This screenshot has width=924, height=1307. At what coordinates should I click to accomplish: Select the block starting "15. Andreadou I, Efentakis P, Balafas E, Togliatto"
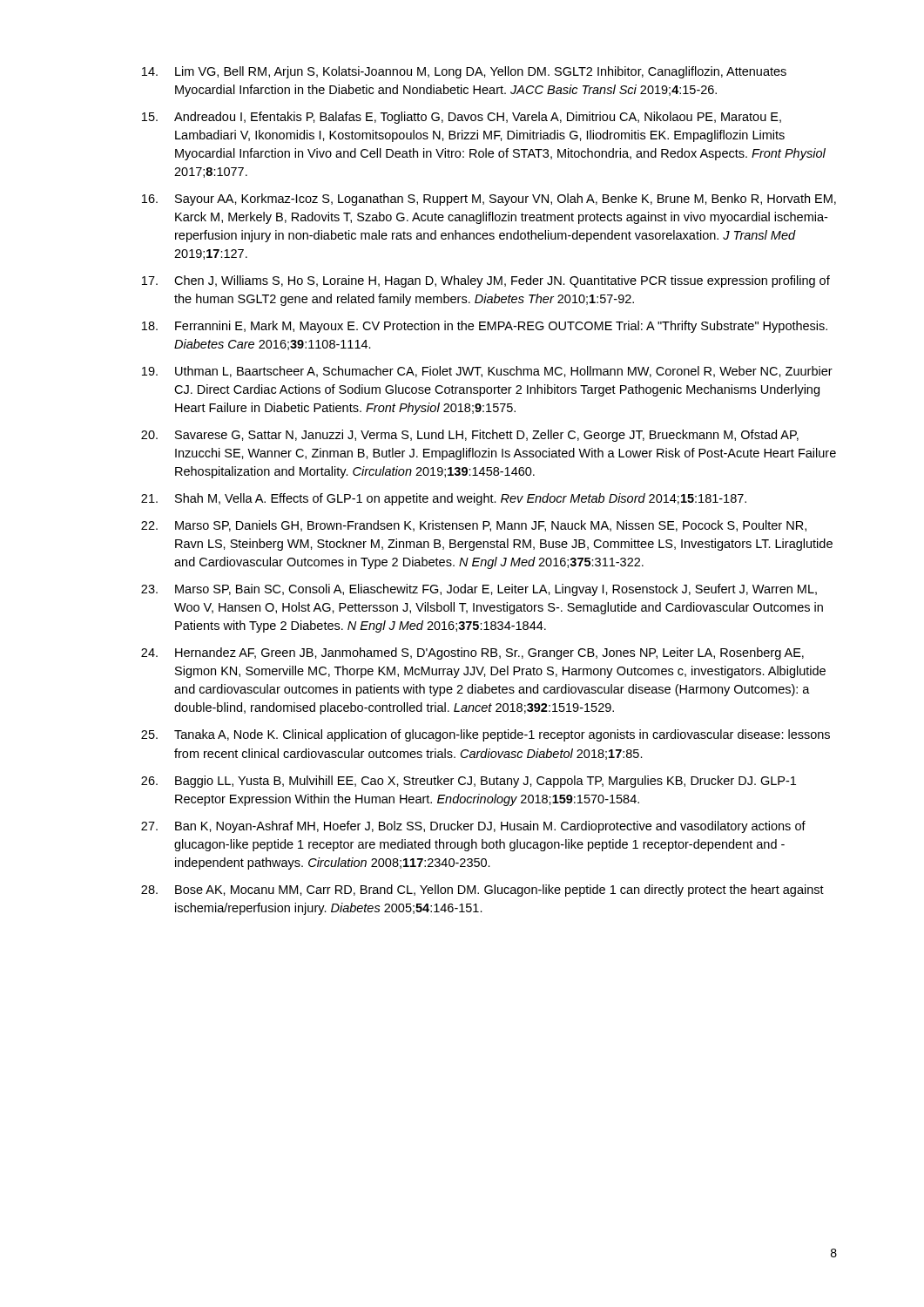(x=475, y=145)
